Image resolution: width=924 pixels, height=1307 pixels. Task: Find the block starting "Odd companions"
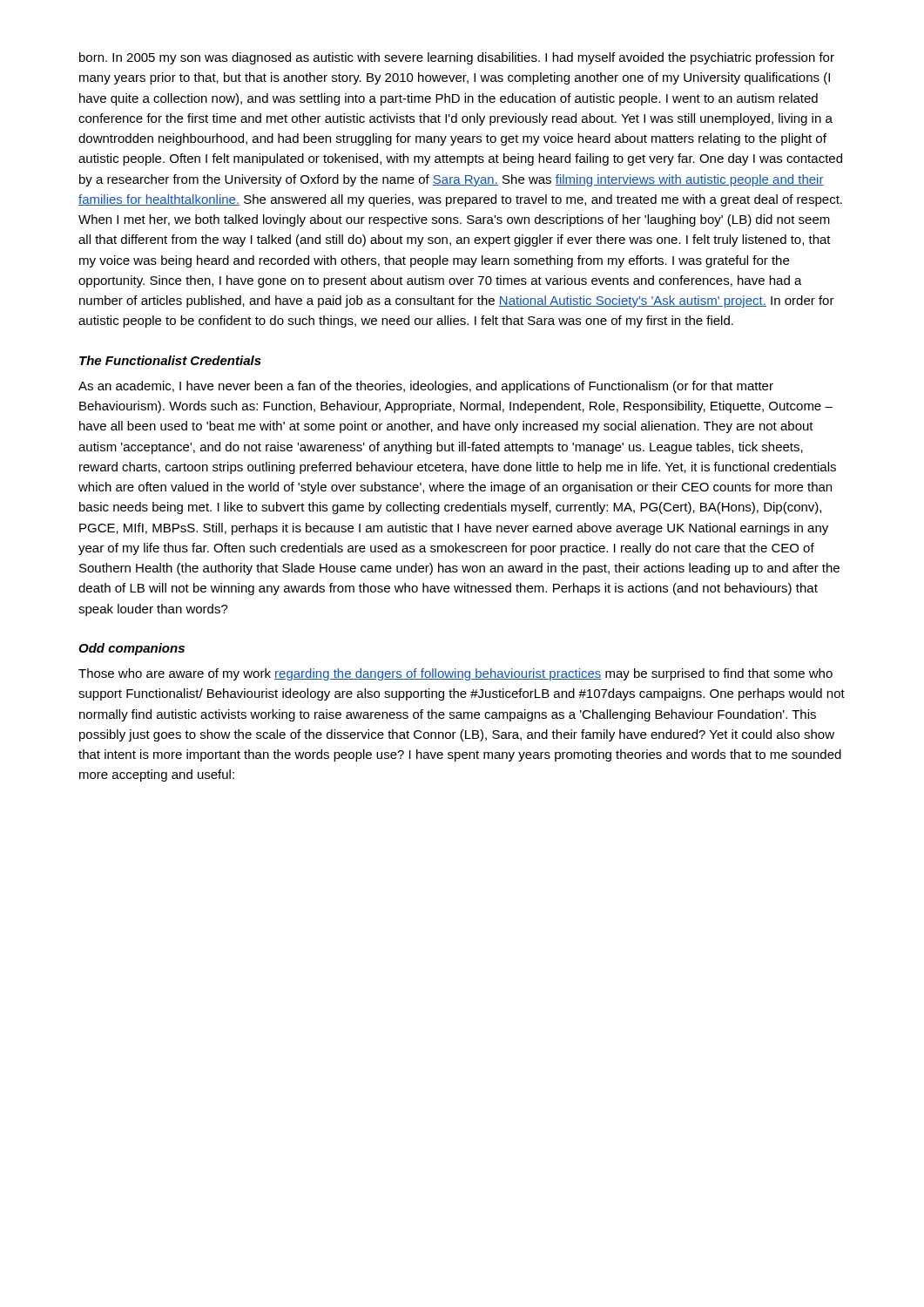[132, 648]
